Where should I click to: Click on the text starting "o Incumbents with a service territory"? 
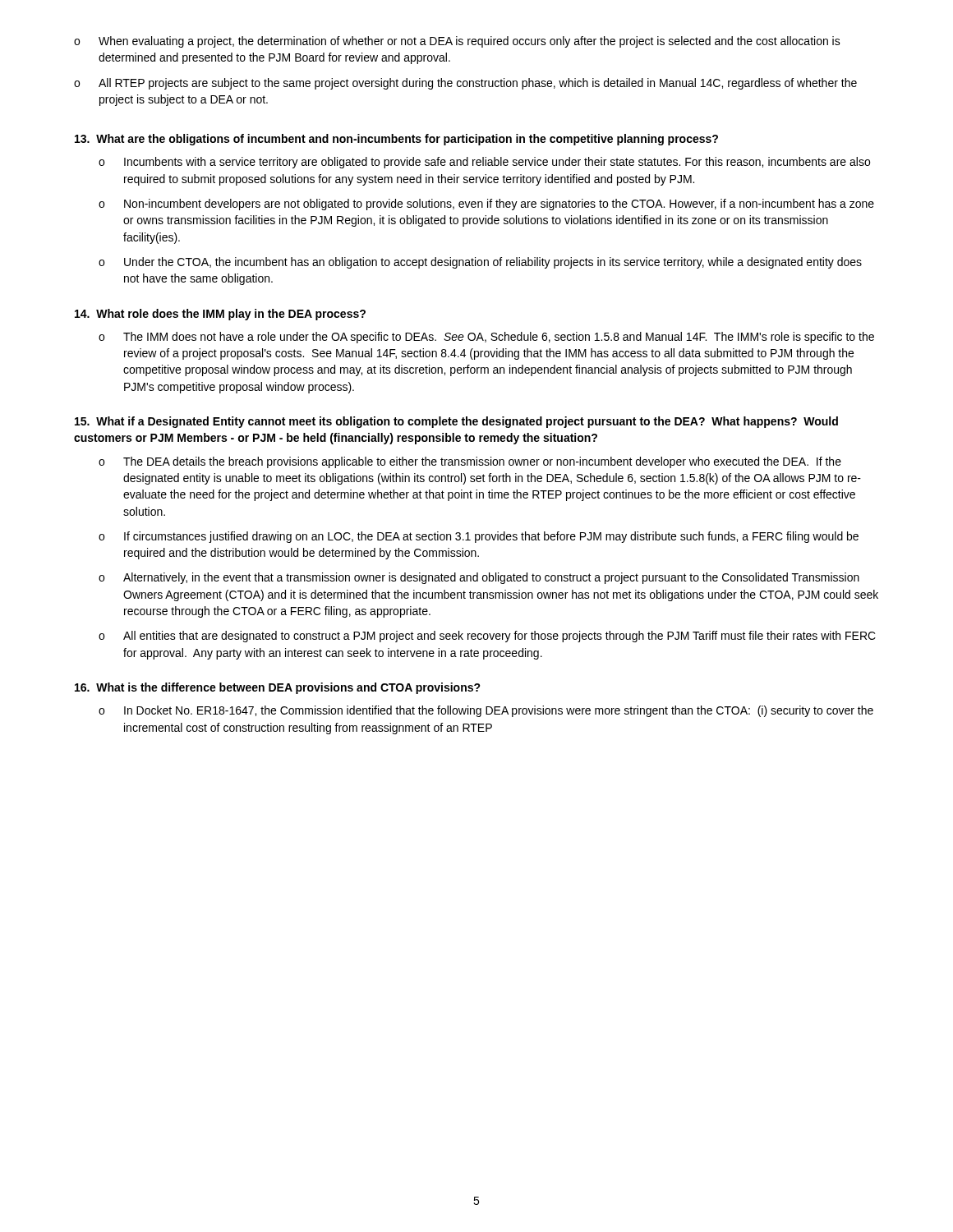click(489, 171)
